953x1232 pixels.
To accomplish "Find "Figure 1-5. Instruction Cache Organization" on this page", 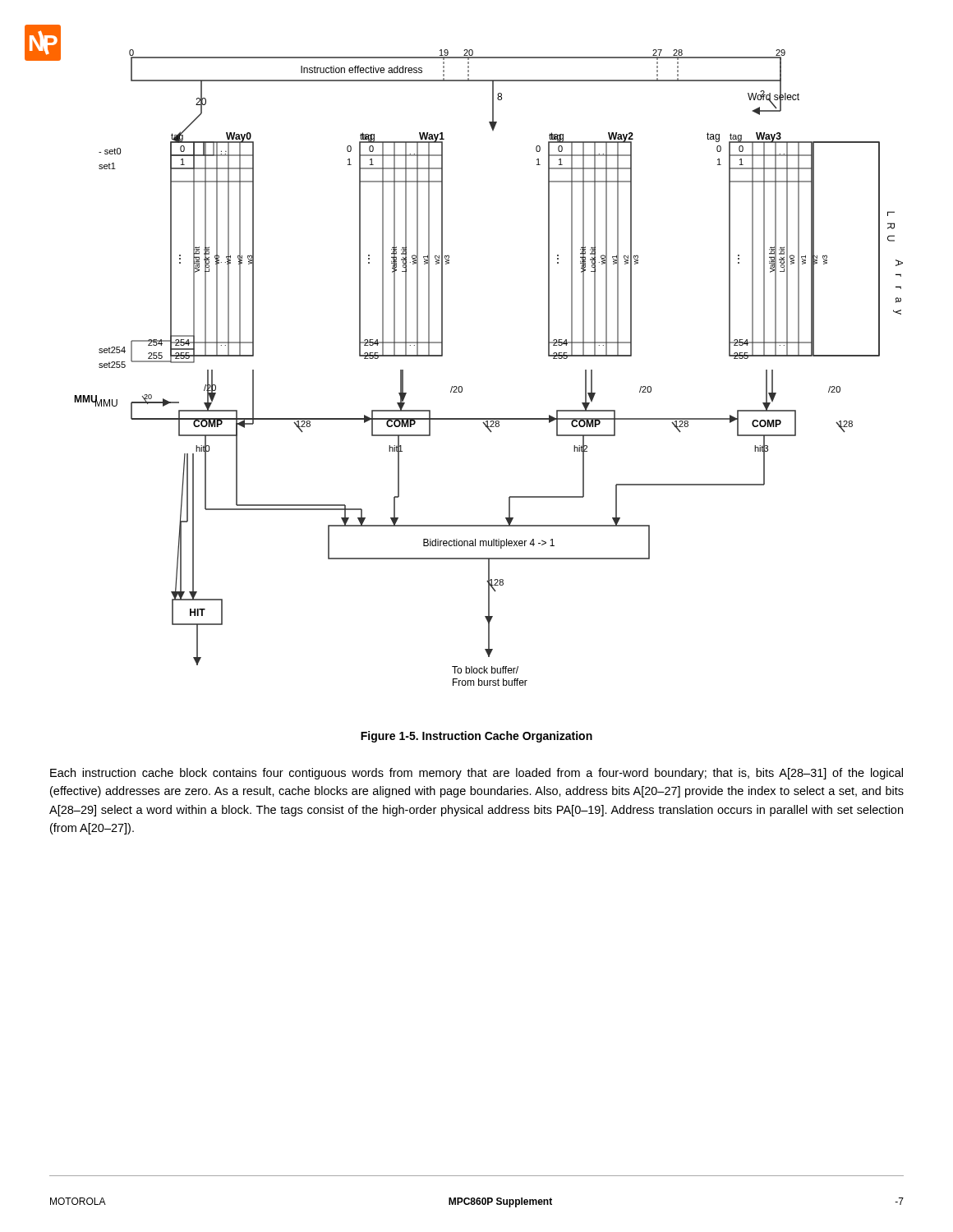I will pyautogui.click(x=476, y=736).
